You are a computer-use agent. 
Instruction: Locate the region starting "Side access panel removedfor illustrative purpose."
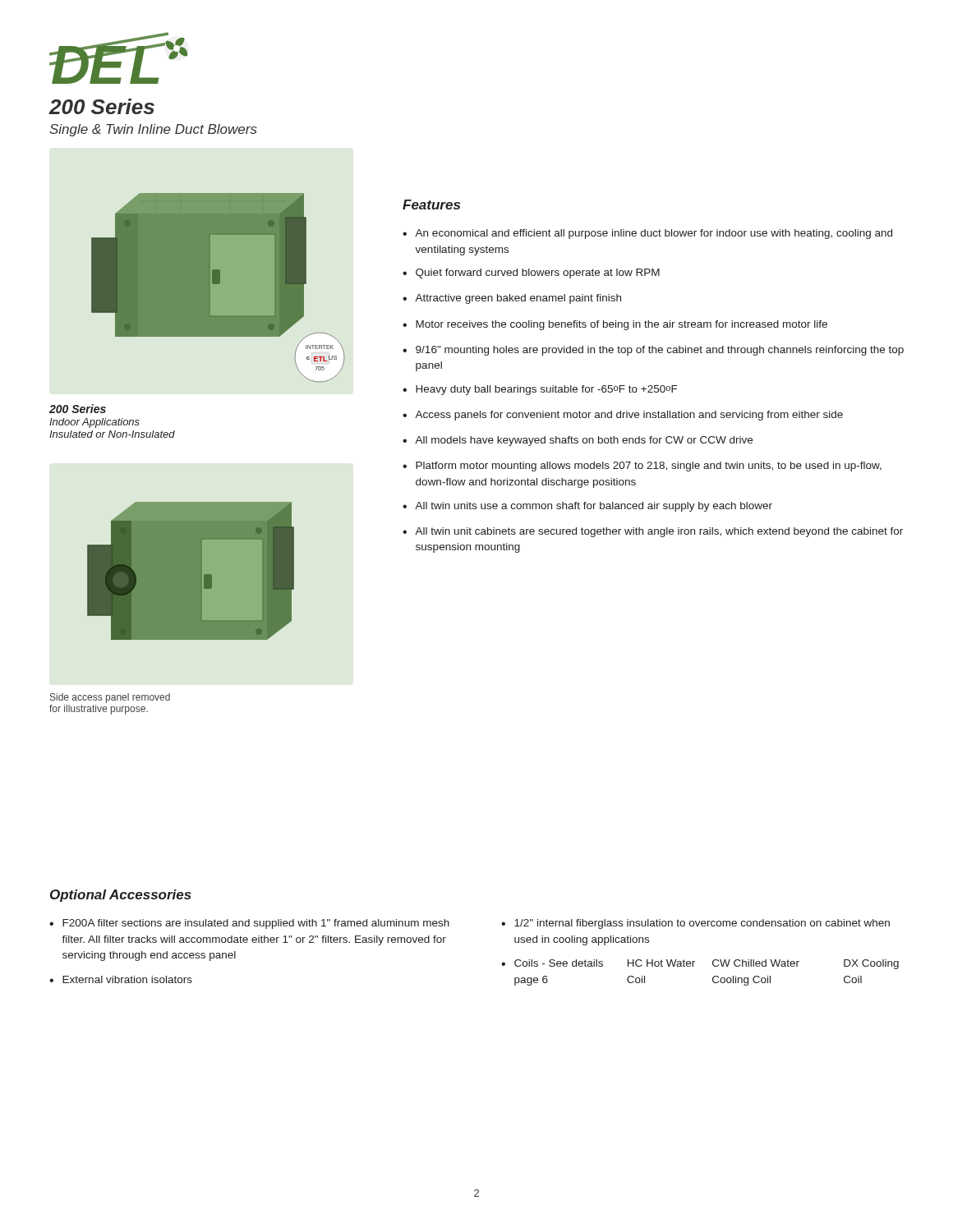click(110, 703)
